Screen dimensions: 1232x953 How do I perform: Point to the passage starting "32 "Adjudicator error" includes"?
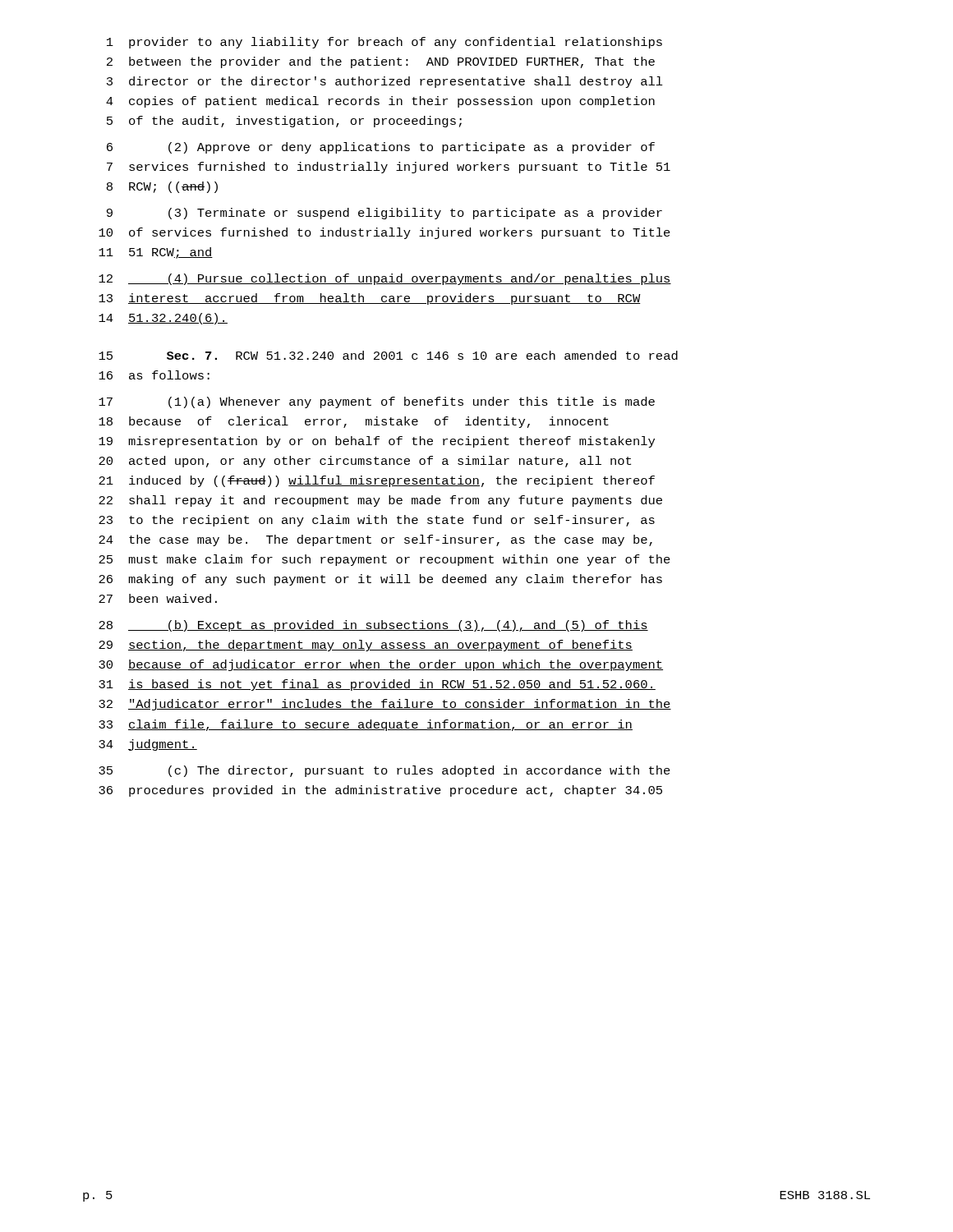(x=485, y=705)
